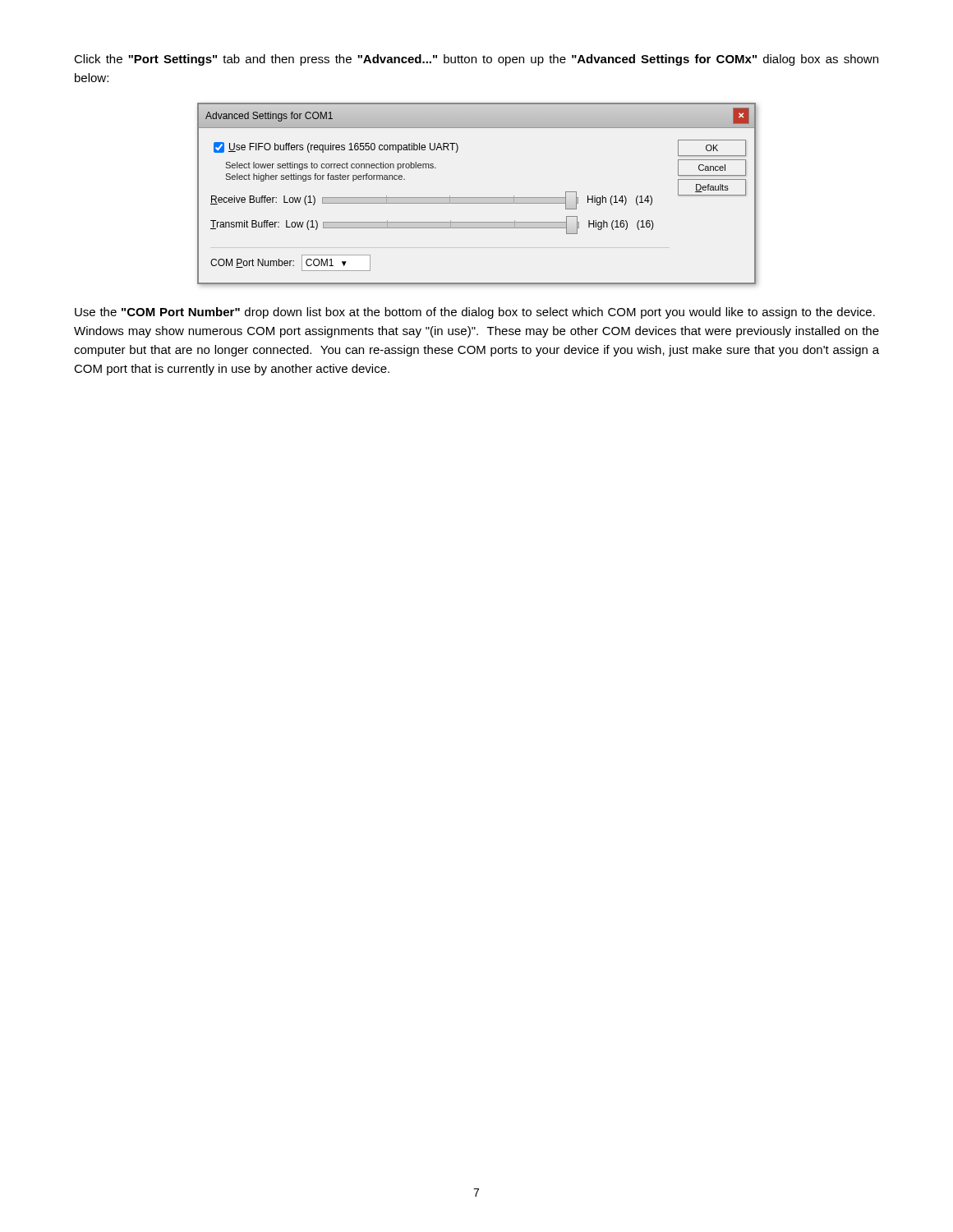Locate a screenshot
This screenshot has height=1232, width=953.
point(476,193)
